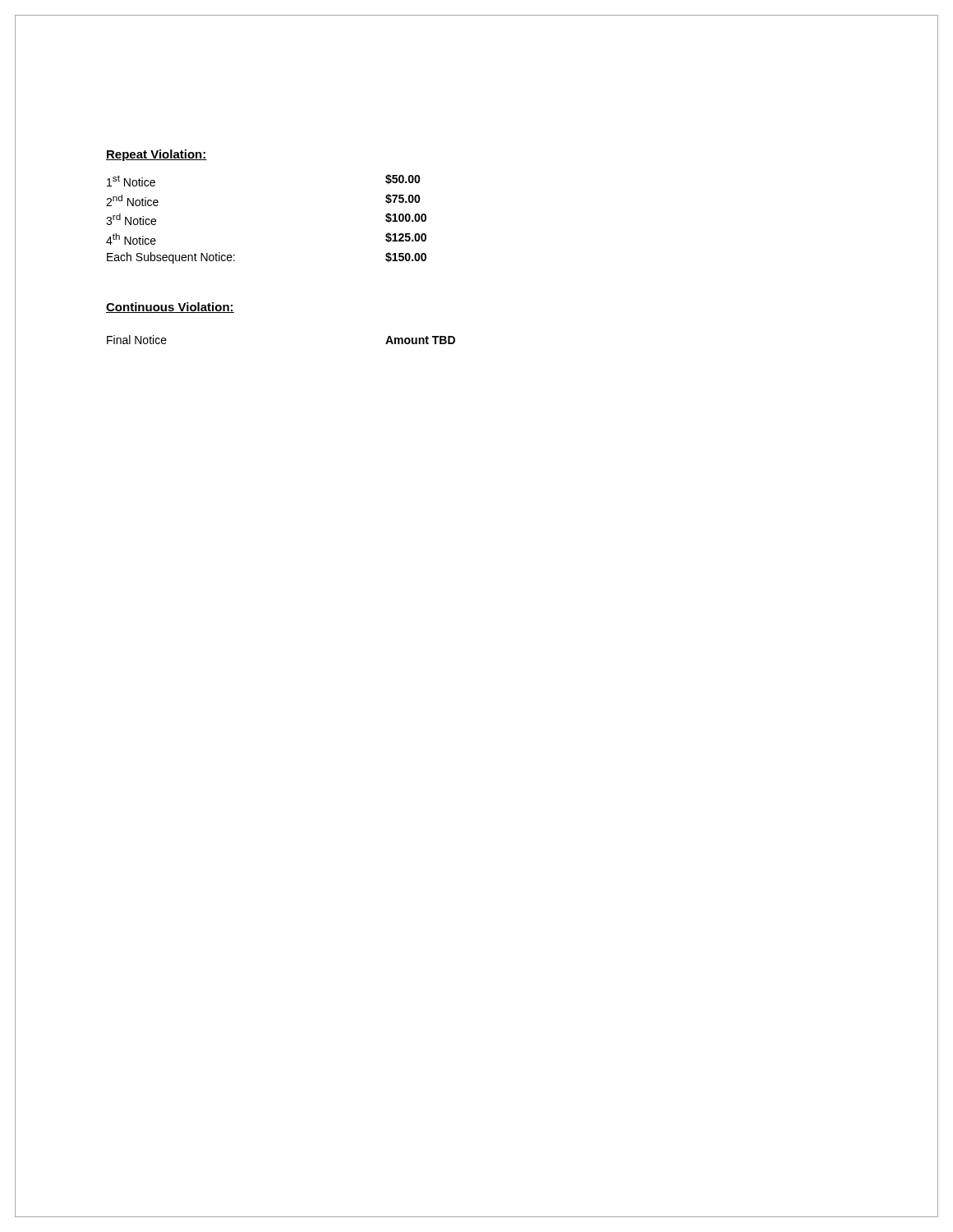Click on the element starting "Repeat Violation:"

coord(156,154)
